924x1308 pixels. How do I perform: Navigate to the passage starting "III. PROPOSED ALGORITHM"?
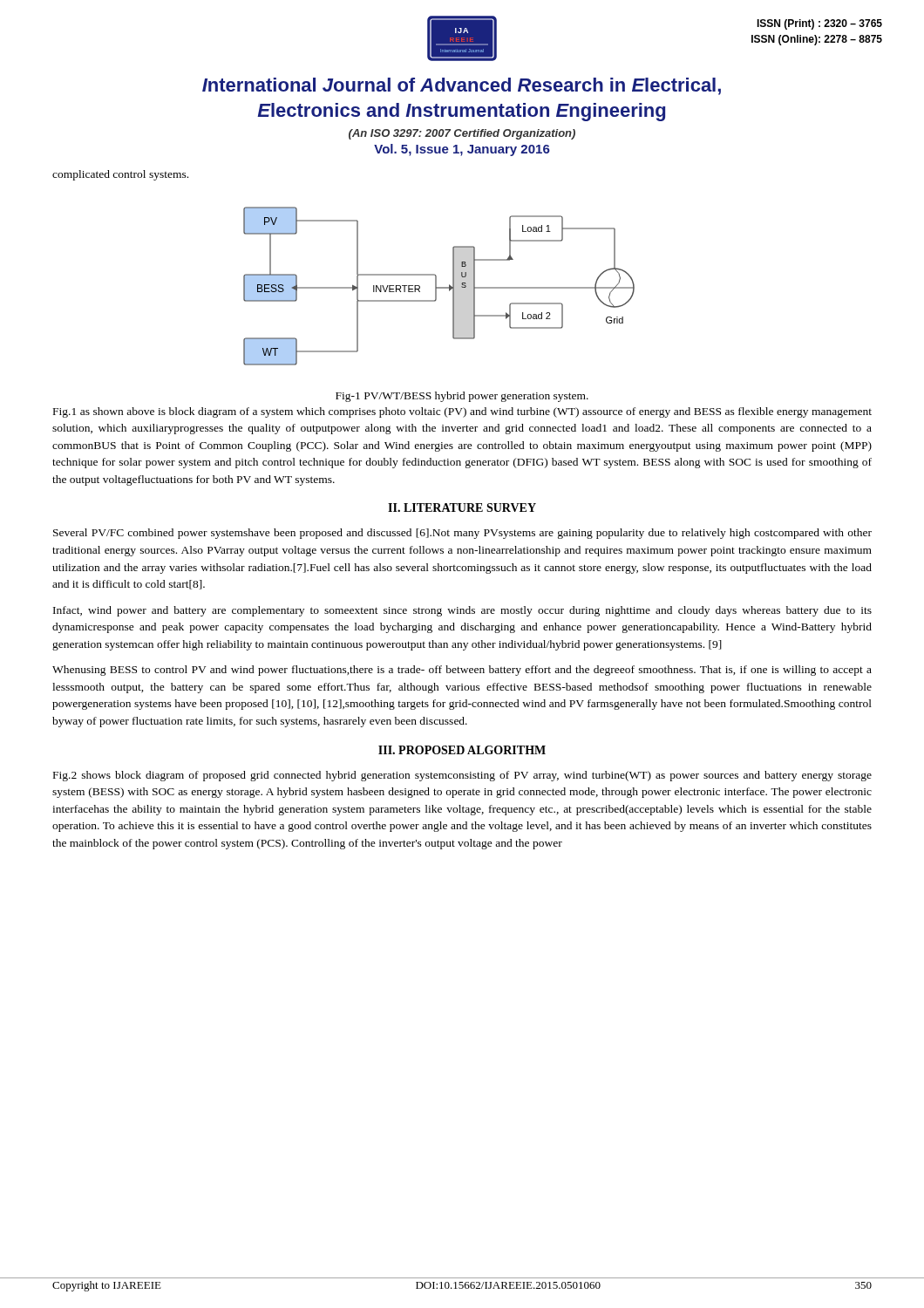click(462, 750)
